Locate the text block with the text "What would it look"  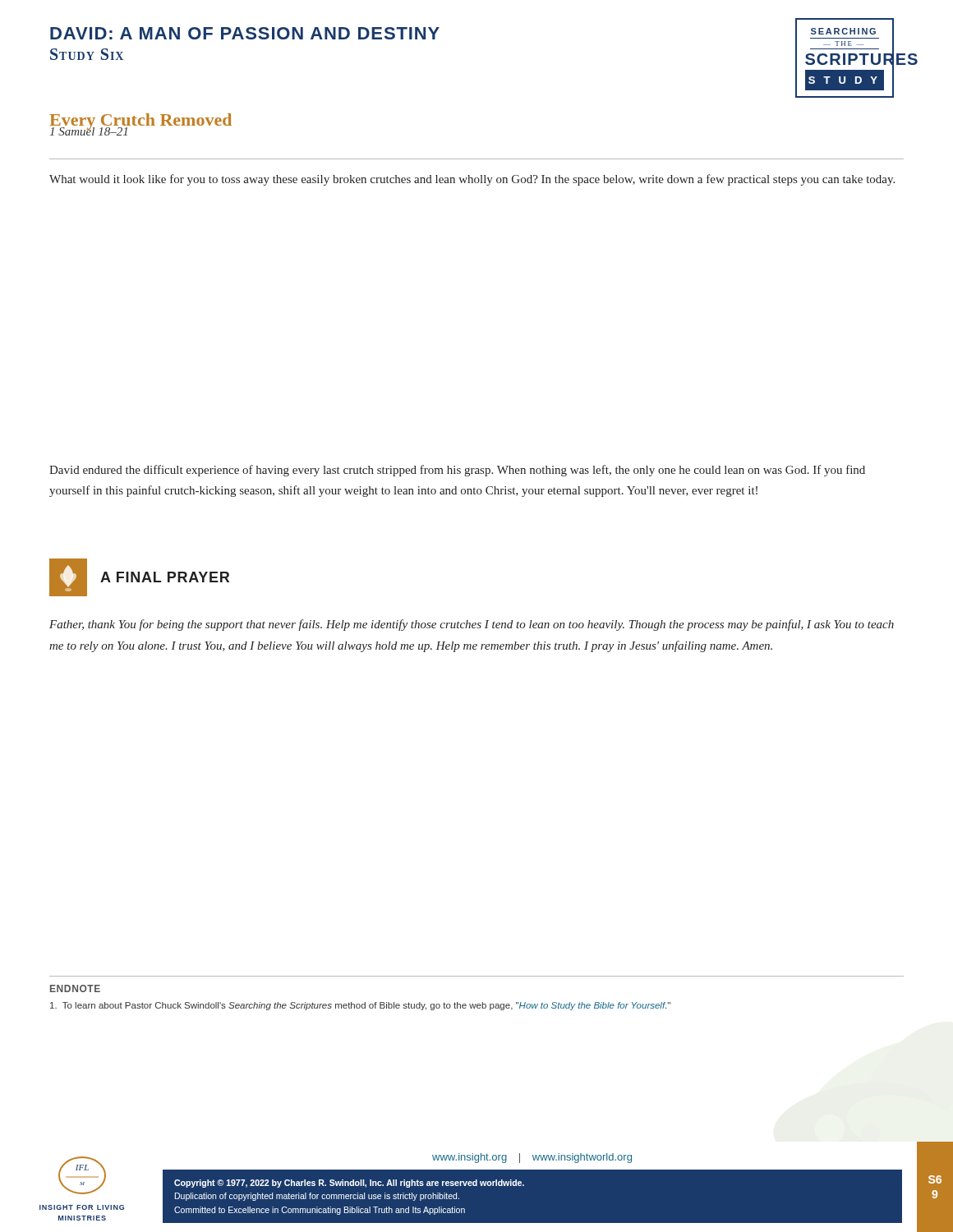tap(476, 179)
